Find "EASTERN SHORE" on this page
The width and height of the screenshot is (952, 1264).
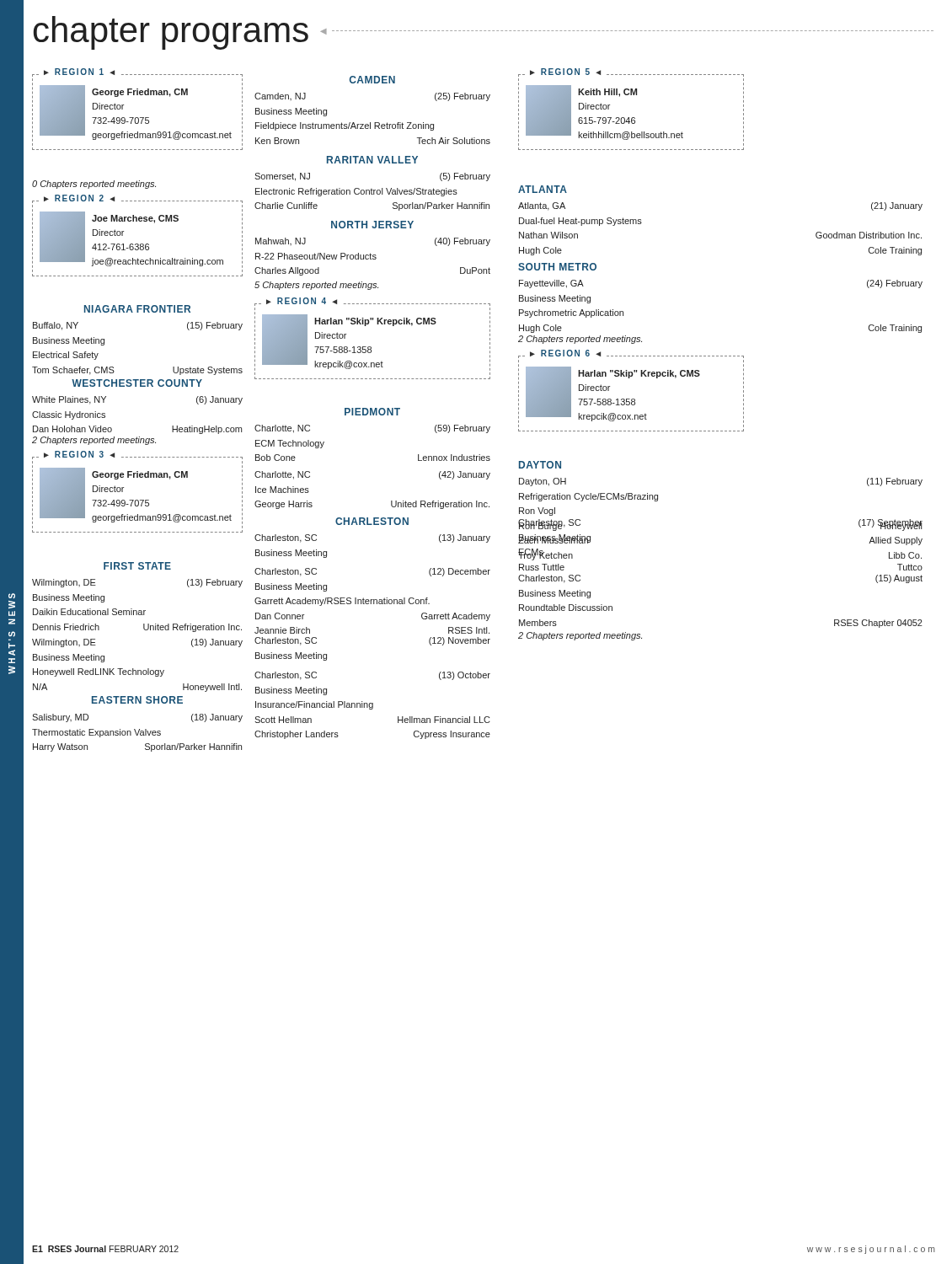coord(137,700)
